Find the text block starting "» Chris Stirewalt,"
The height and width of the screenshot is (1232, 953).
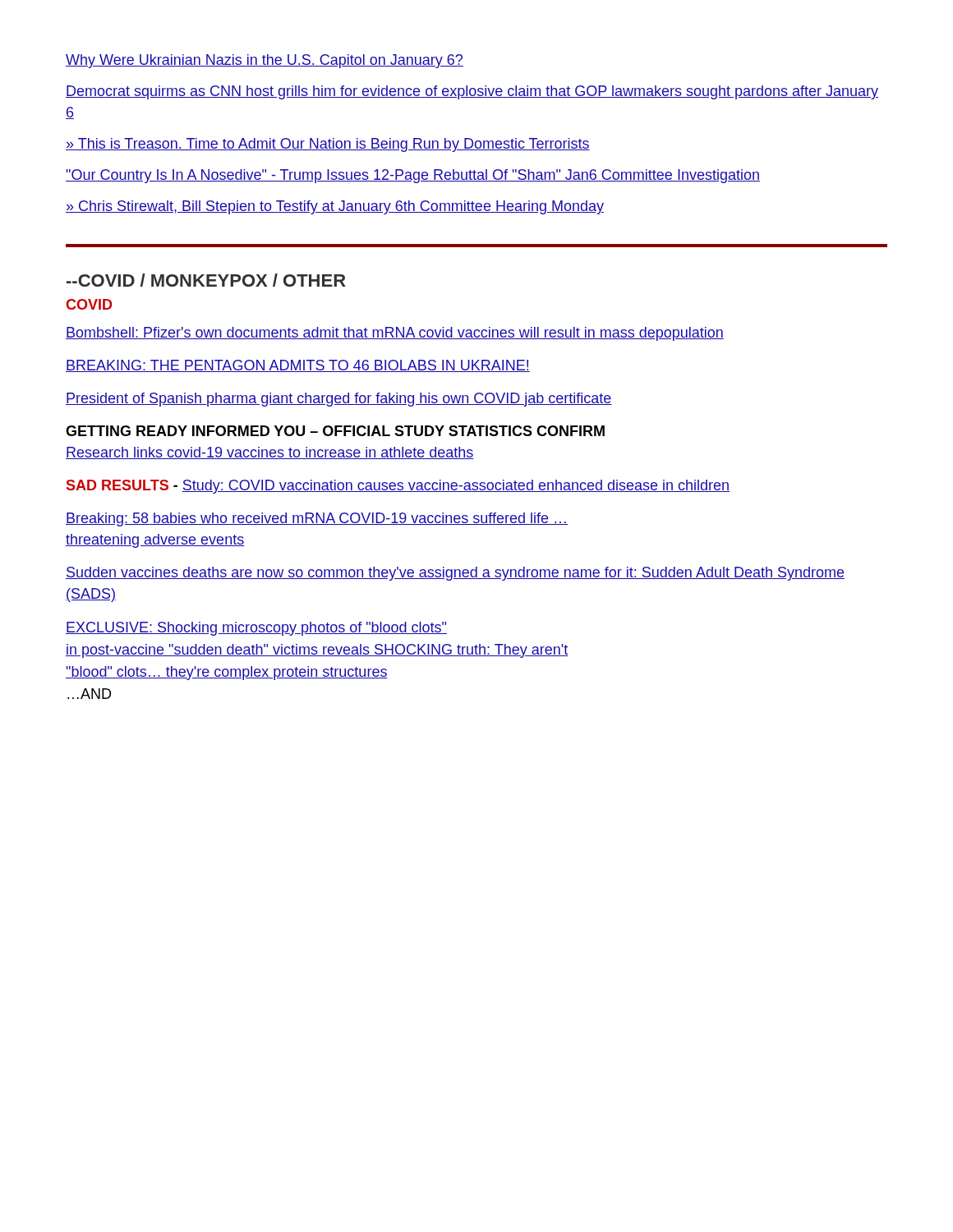[x=476, y=207]
